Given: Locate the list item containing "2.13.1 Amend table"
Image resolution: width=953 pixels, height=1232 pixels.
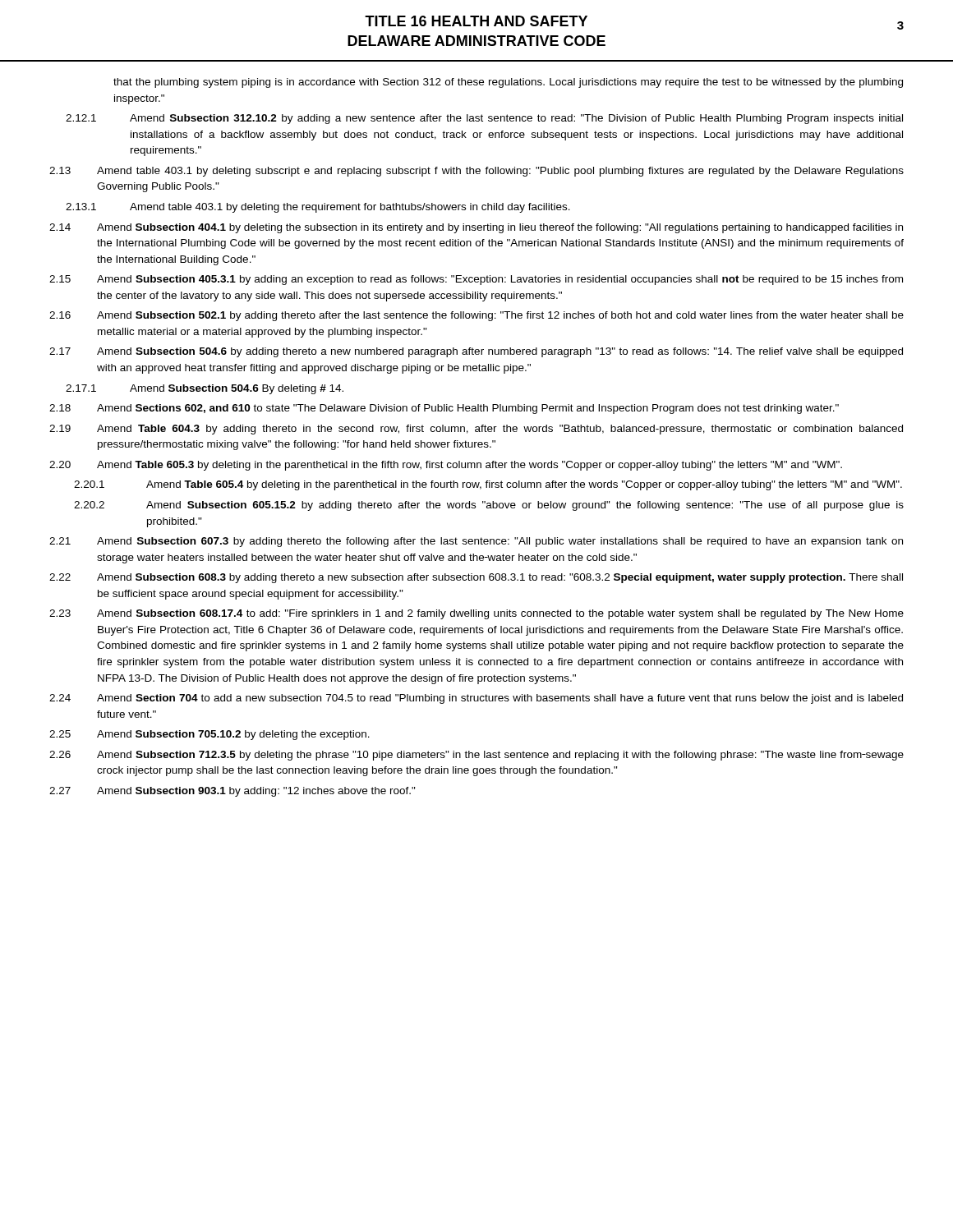Looking at the screenshot, I should coord(476,207).
